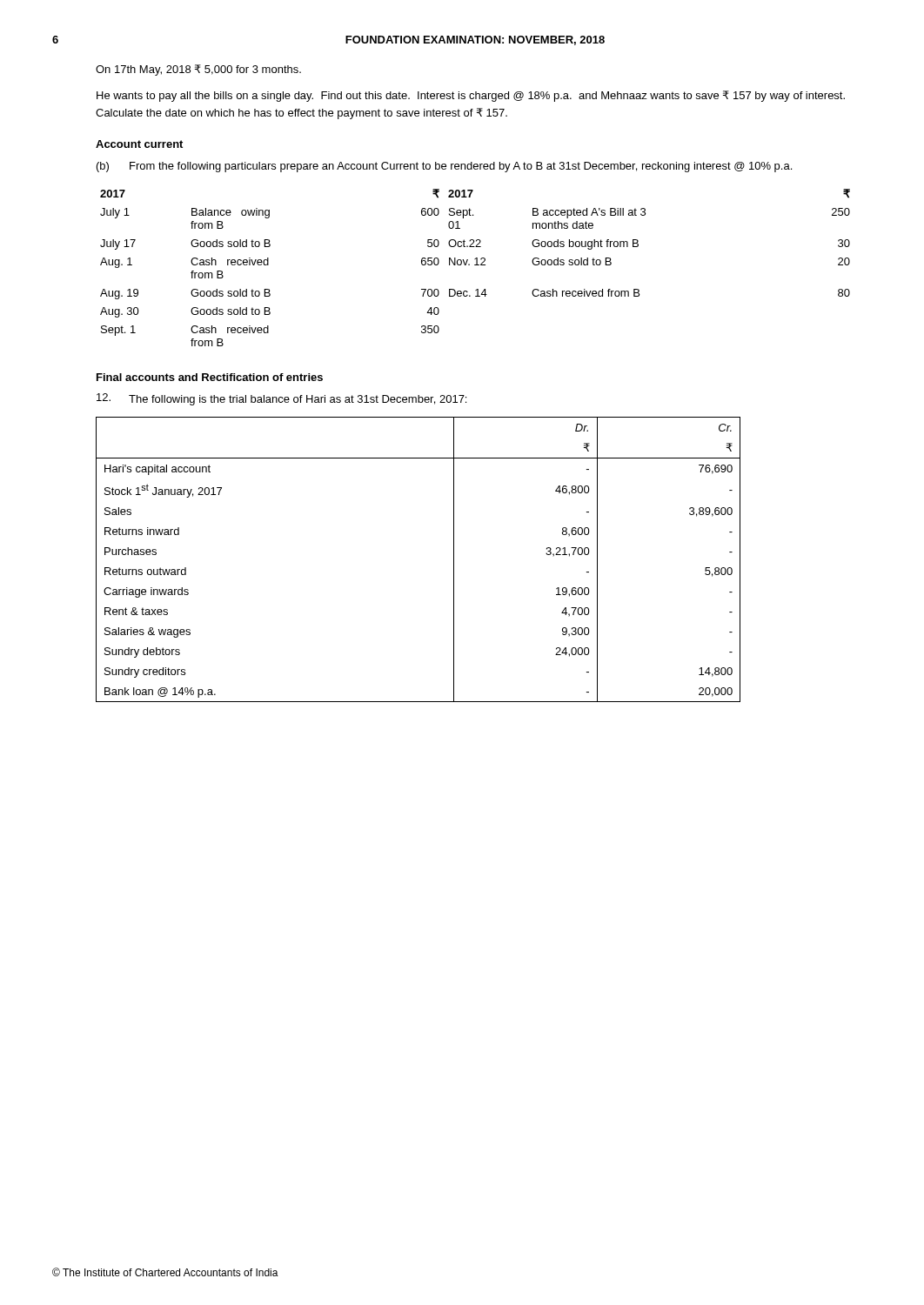
Task: Where is the passage that starts "The following is the trial balance"?
Action: pos(475,399)
